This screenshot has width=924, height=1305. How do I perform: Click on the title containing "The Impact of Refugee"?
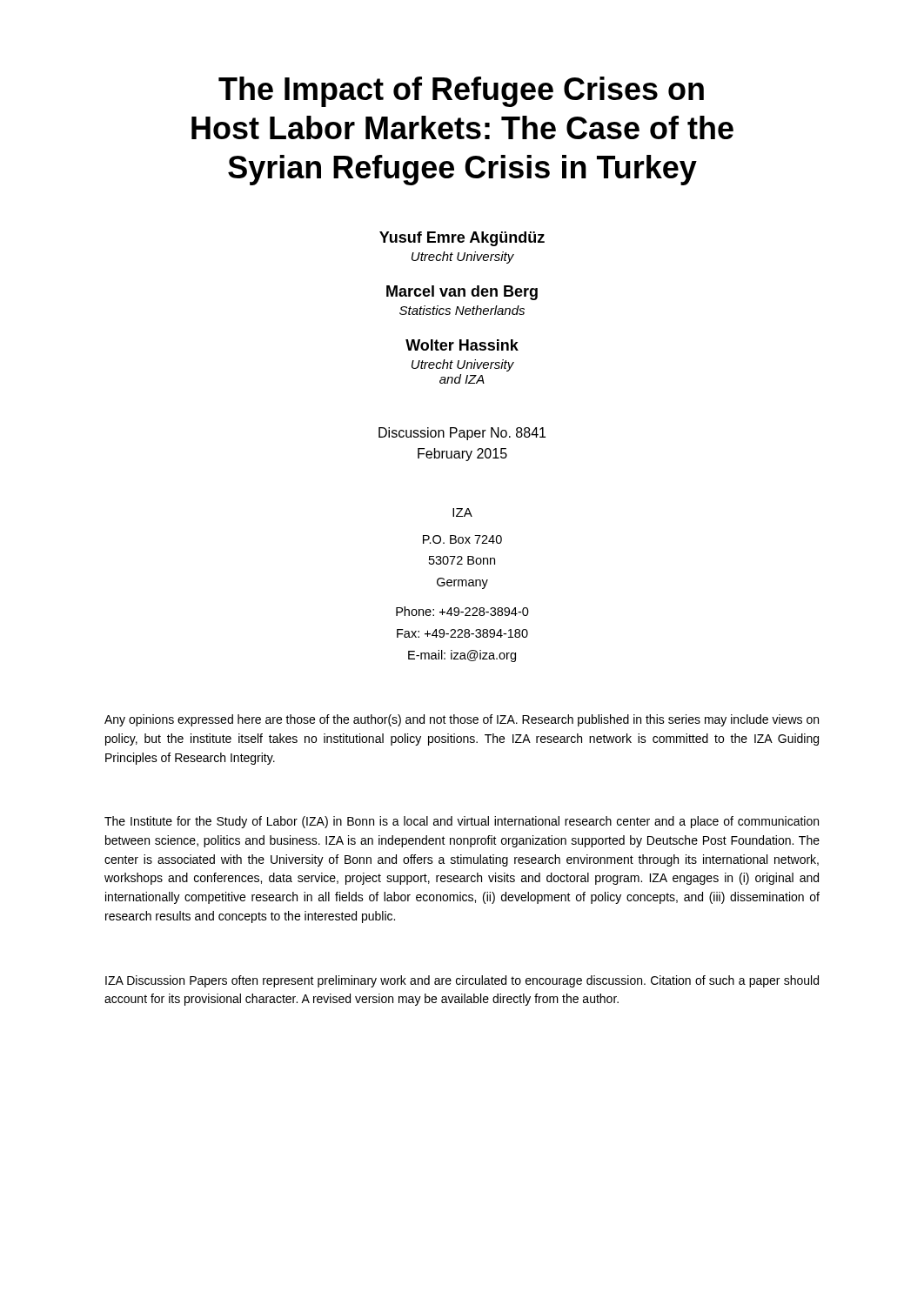(x=462, y=128)
